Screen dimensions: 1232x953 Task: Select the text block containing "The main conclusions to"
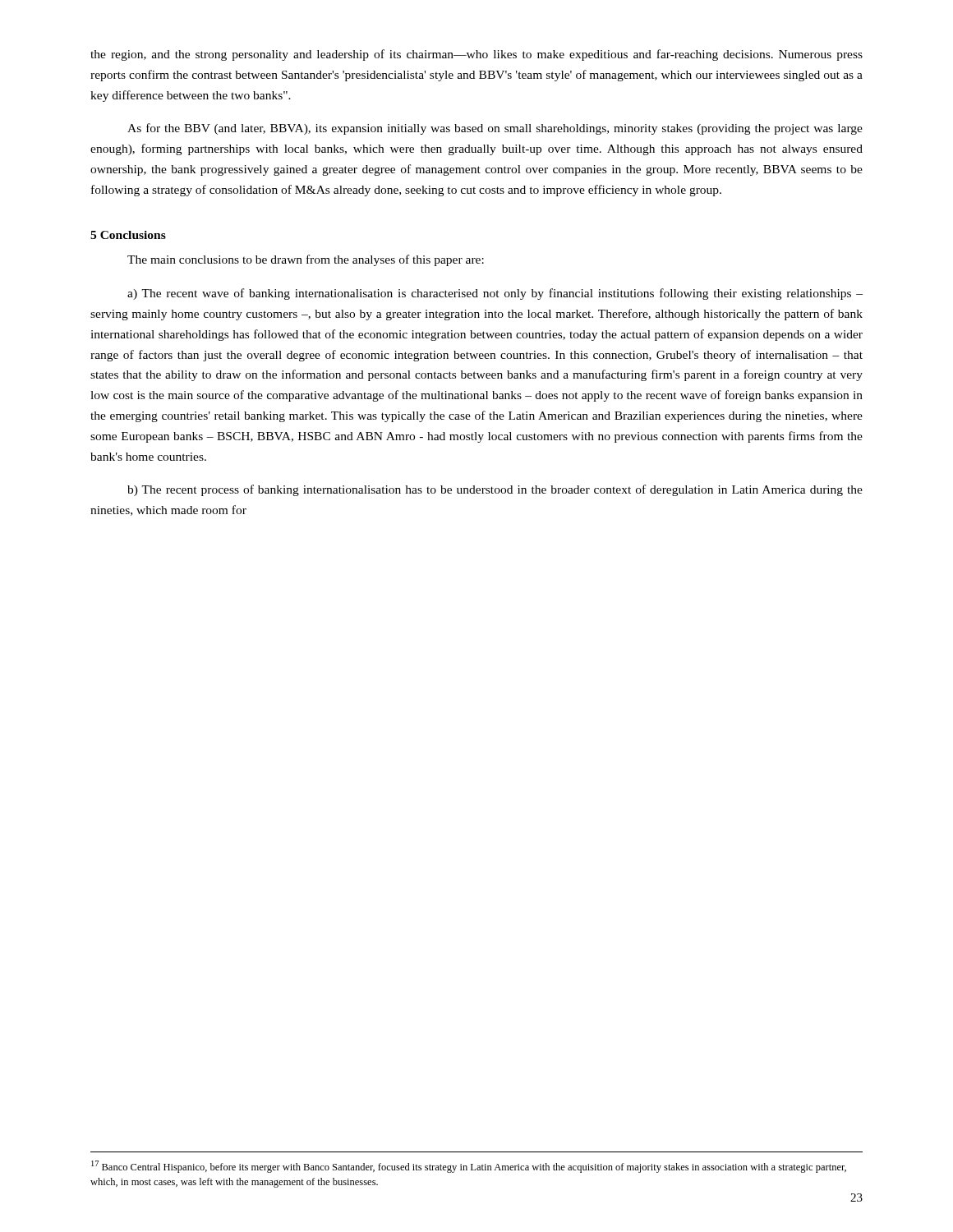306,259
